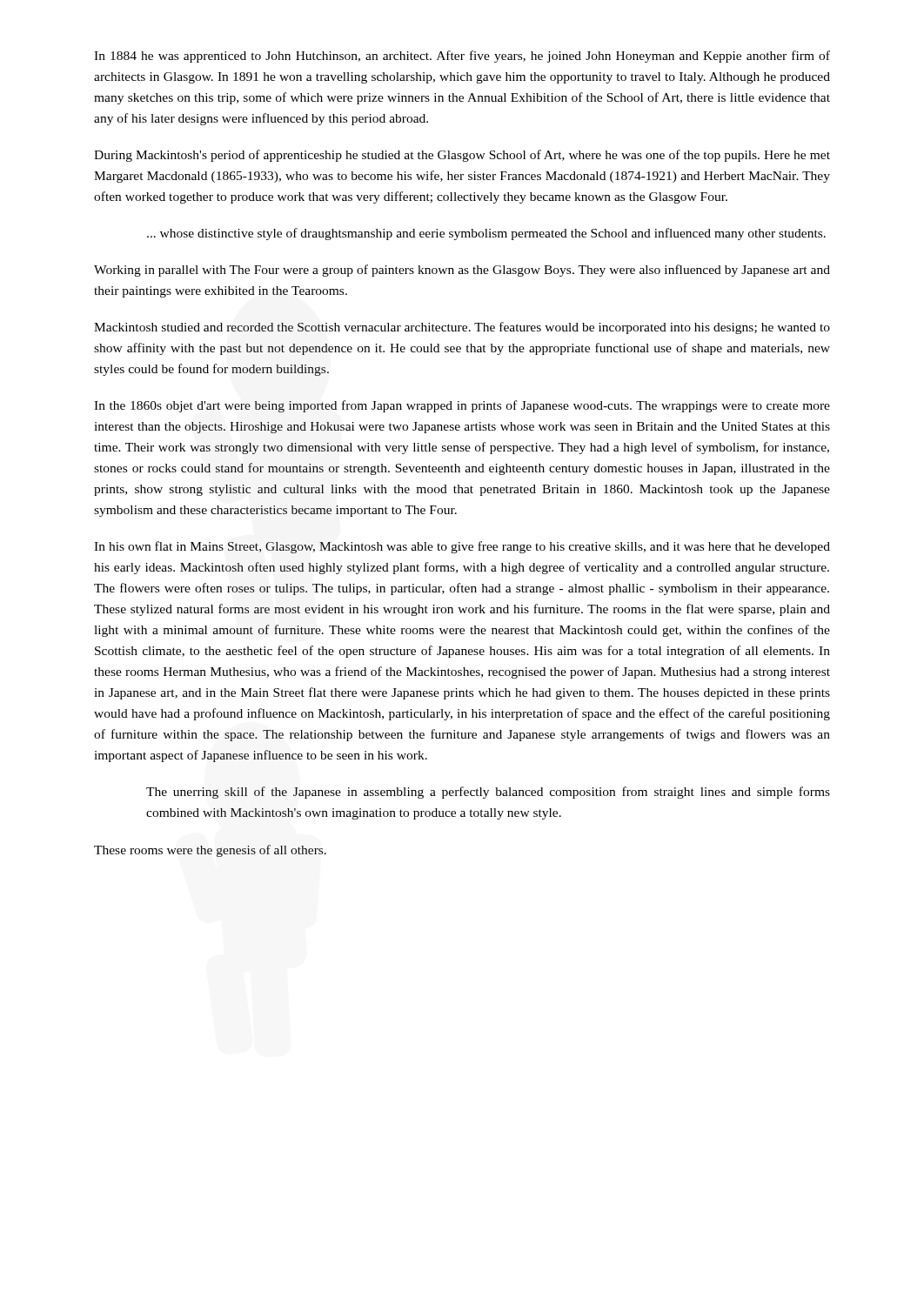Locate the text block starting "Working in parallel"
This screenshot has height=1305, width=924.
tap(462, 280)
